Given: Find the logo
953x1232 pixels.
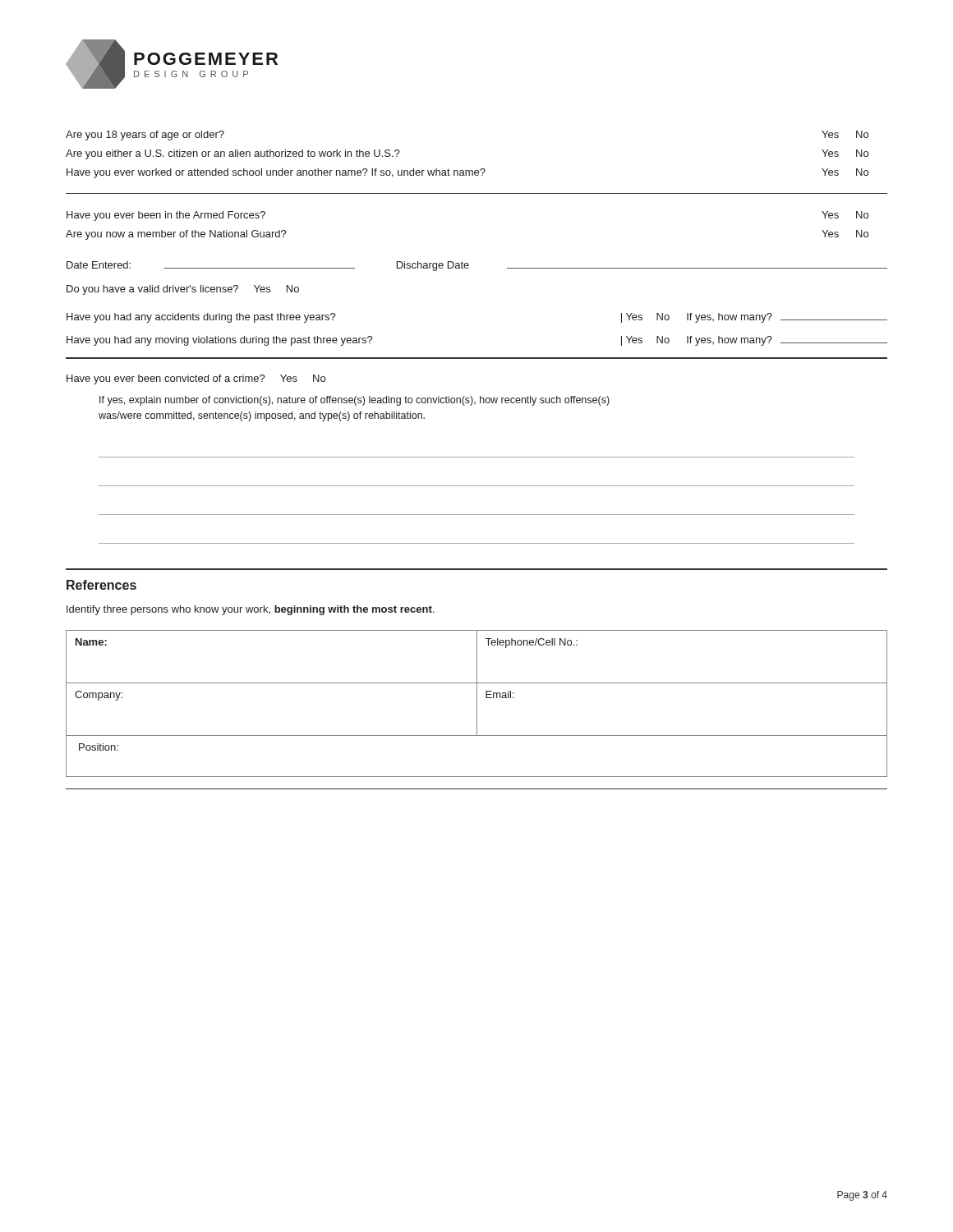Looking at the screenshot, I should (x=476, y=64).
